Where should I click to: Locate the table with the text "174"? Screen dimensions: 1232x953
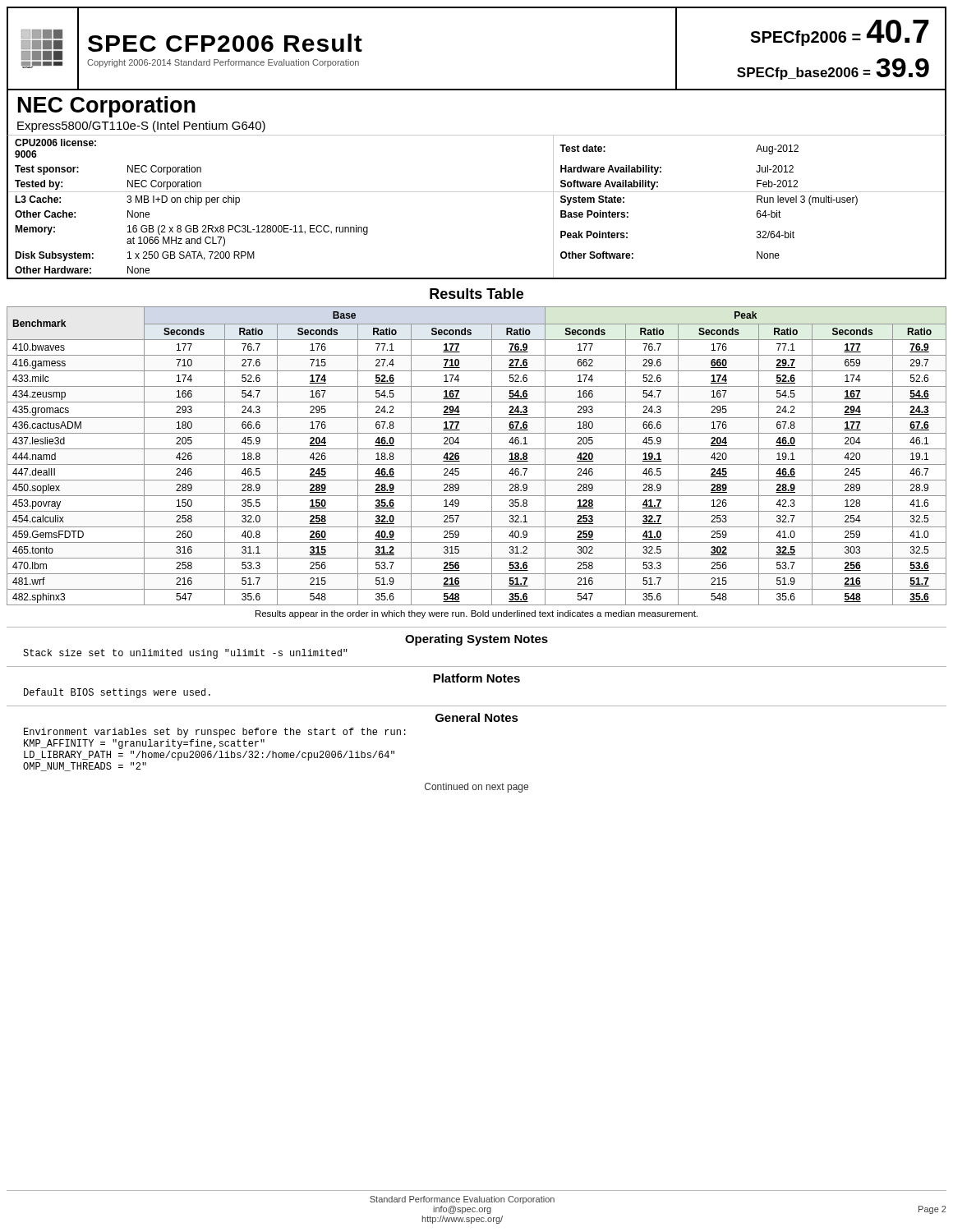pyautogui.click(x=476, y=456)
